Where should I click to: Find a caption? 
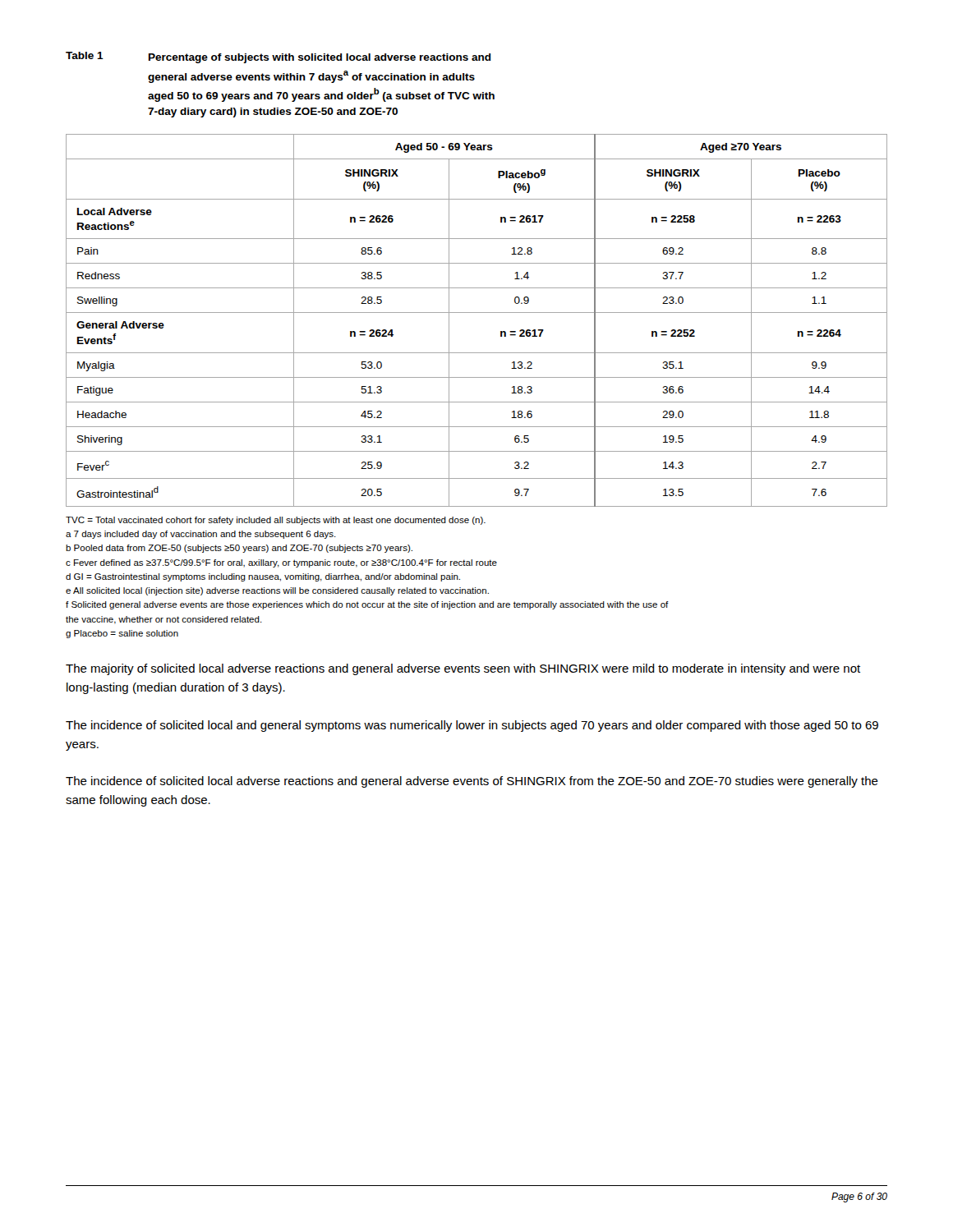[x=280, y=84]
